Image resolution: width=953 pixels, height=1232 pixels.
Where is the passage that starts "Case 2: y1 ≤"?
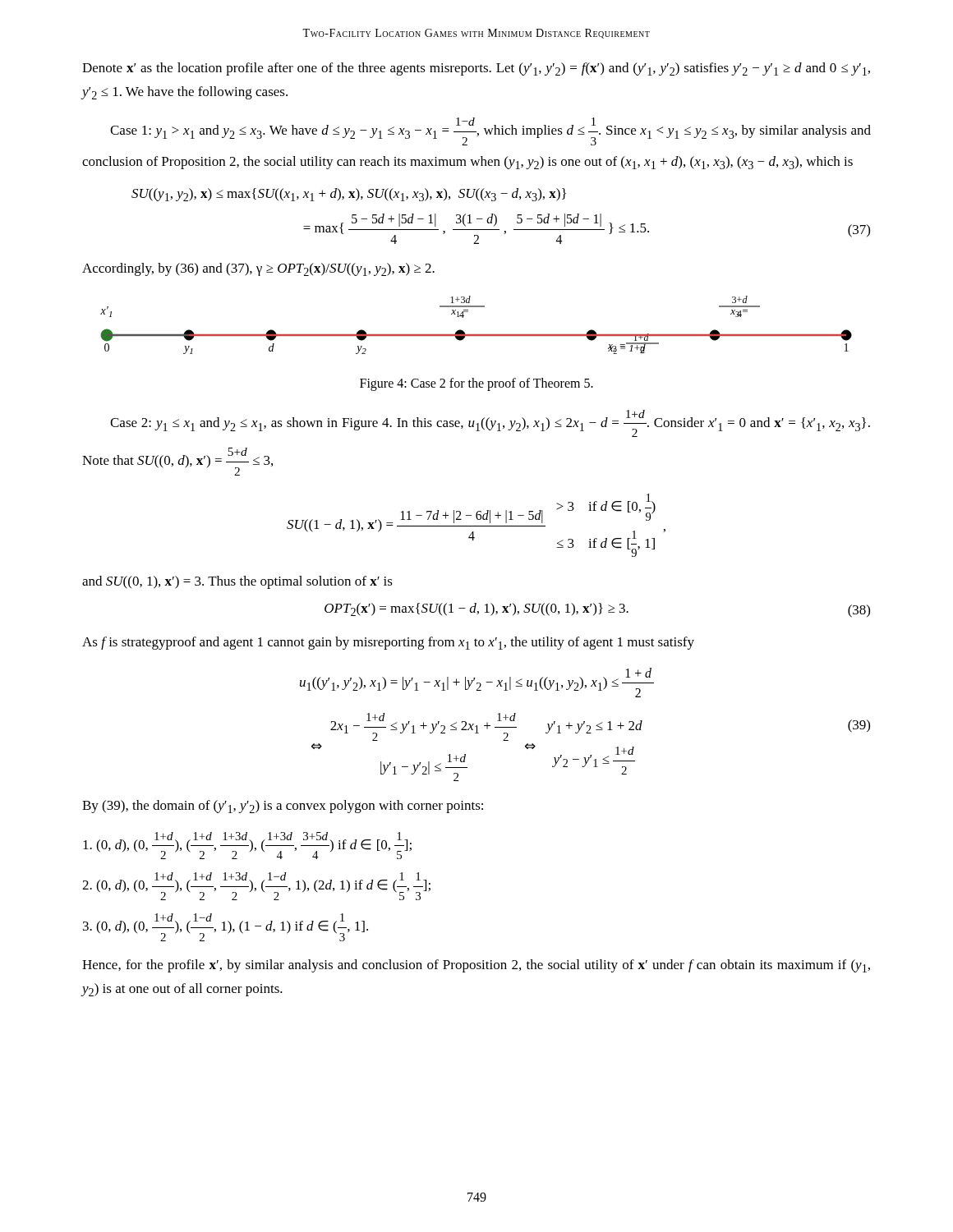(476, 443)
